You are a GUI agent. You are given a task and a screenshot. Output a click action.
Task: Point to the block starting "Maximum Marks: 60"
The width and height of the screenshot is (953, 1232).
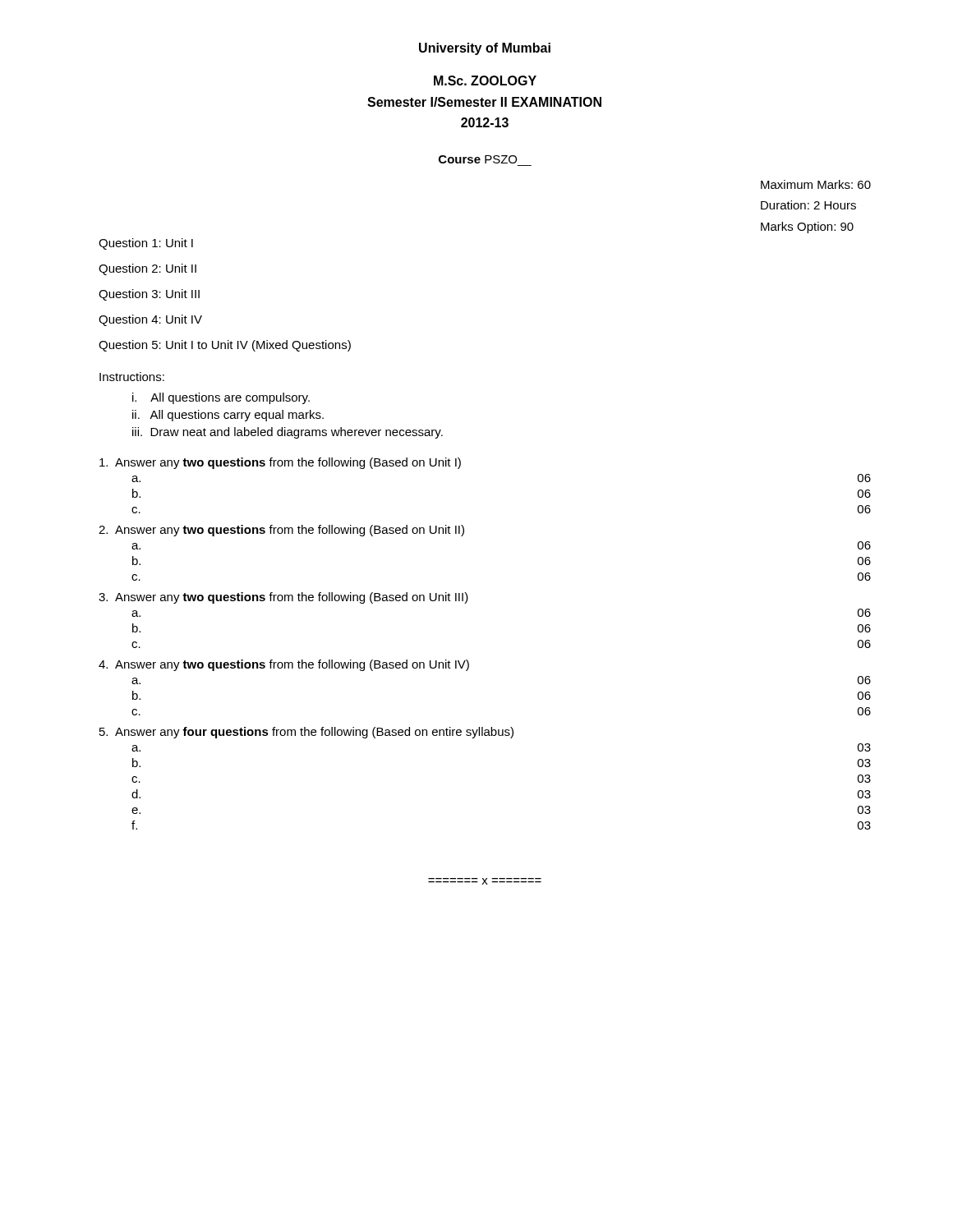pos(815,201)
